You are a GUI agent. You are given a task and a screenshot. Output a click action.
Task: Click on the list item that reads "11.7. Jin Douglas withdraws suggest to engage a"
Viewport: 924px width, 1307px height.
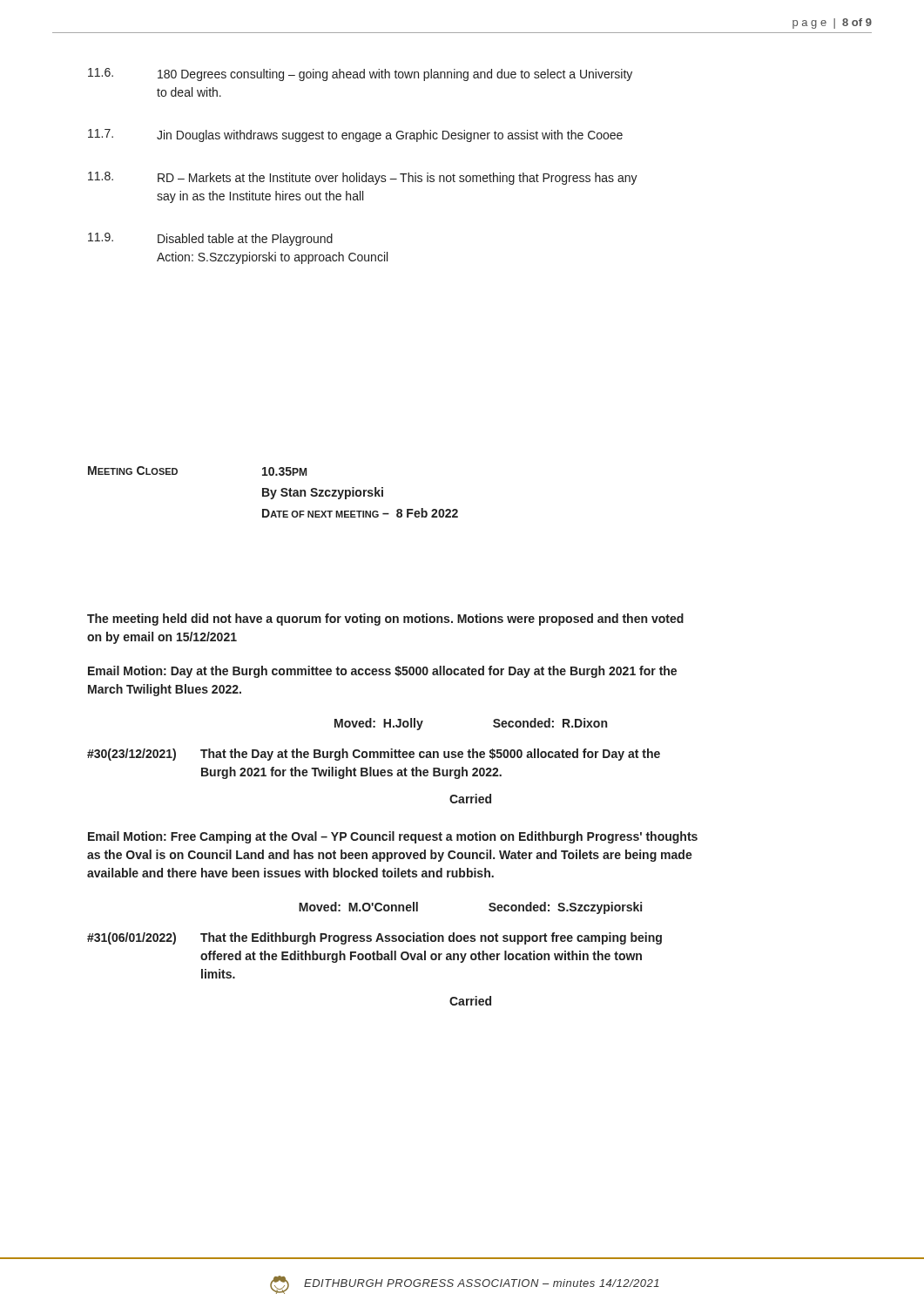pyautogui.click(x=471, y=136)
